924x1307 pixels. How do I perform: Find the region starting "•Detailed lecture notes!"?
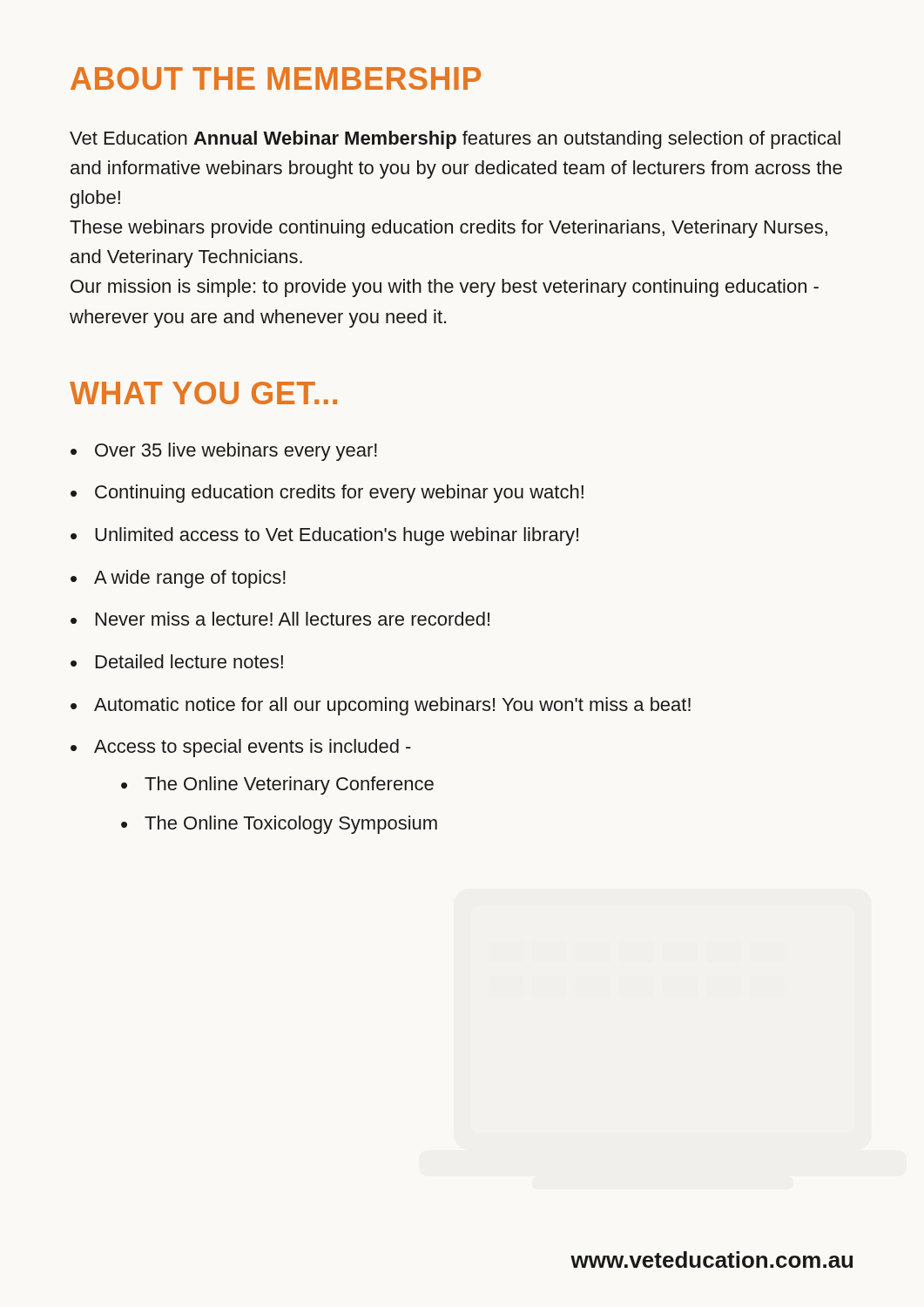[x=177, y=664]
